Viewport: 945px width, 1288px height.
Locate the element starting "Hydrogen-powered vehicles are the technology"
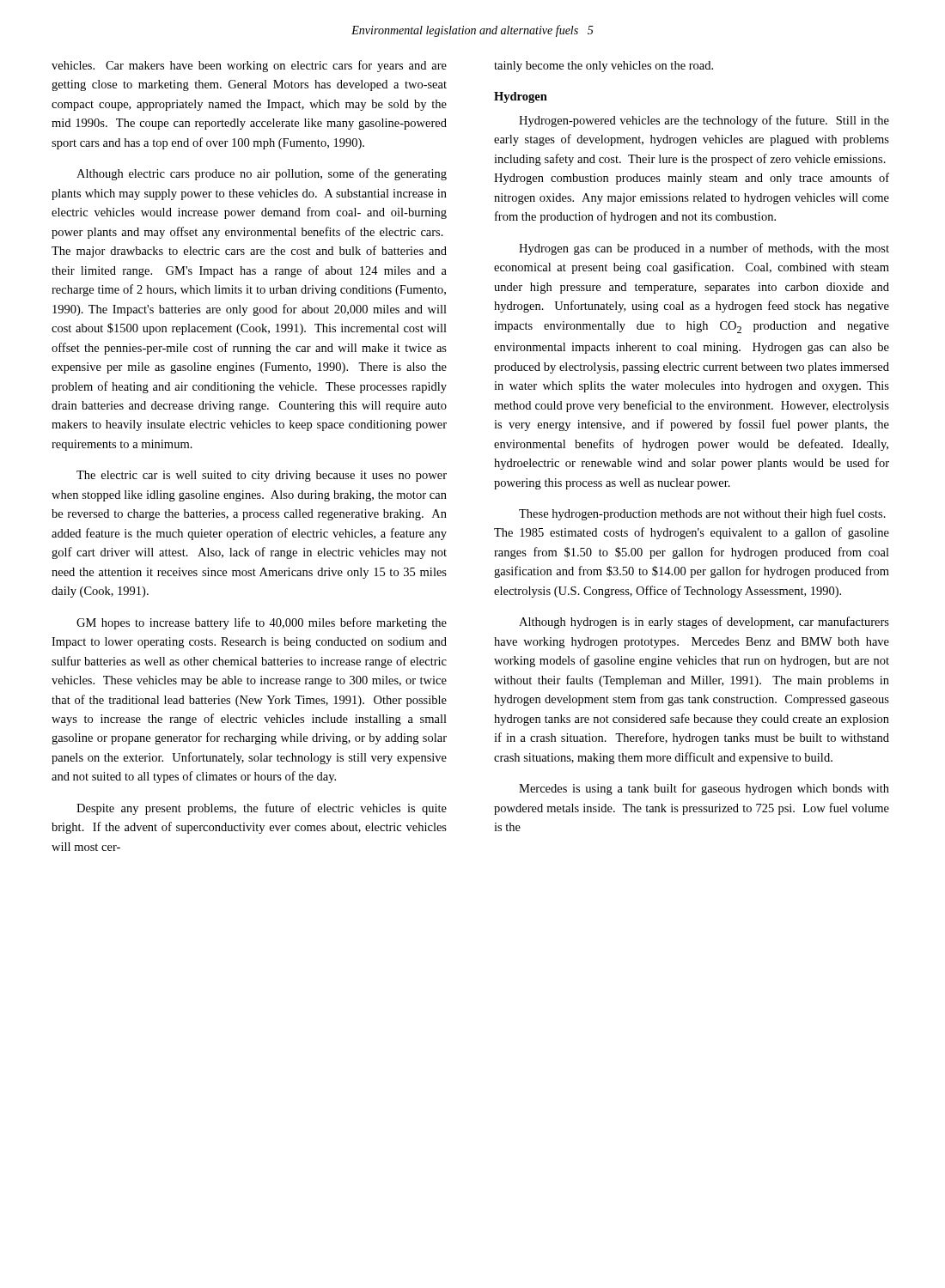pos(692,169)
